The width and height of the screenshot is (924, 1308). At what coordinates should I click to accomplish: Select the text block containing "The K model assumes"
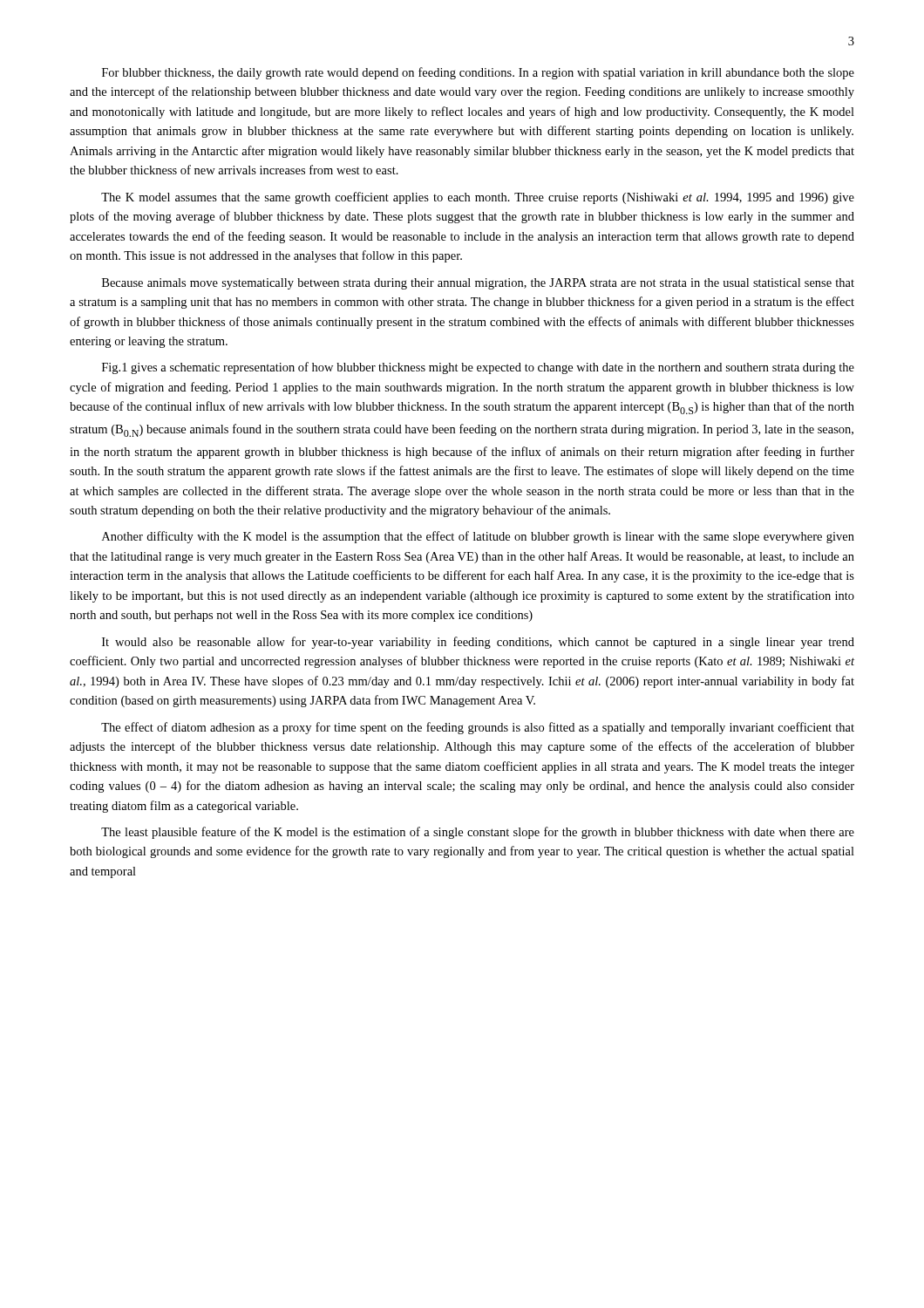[x=462, y=226]
